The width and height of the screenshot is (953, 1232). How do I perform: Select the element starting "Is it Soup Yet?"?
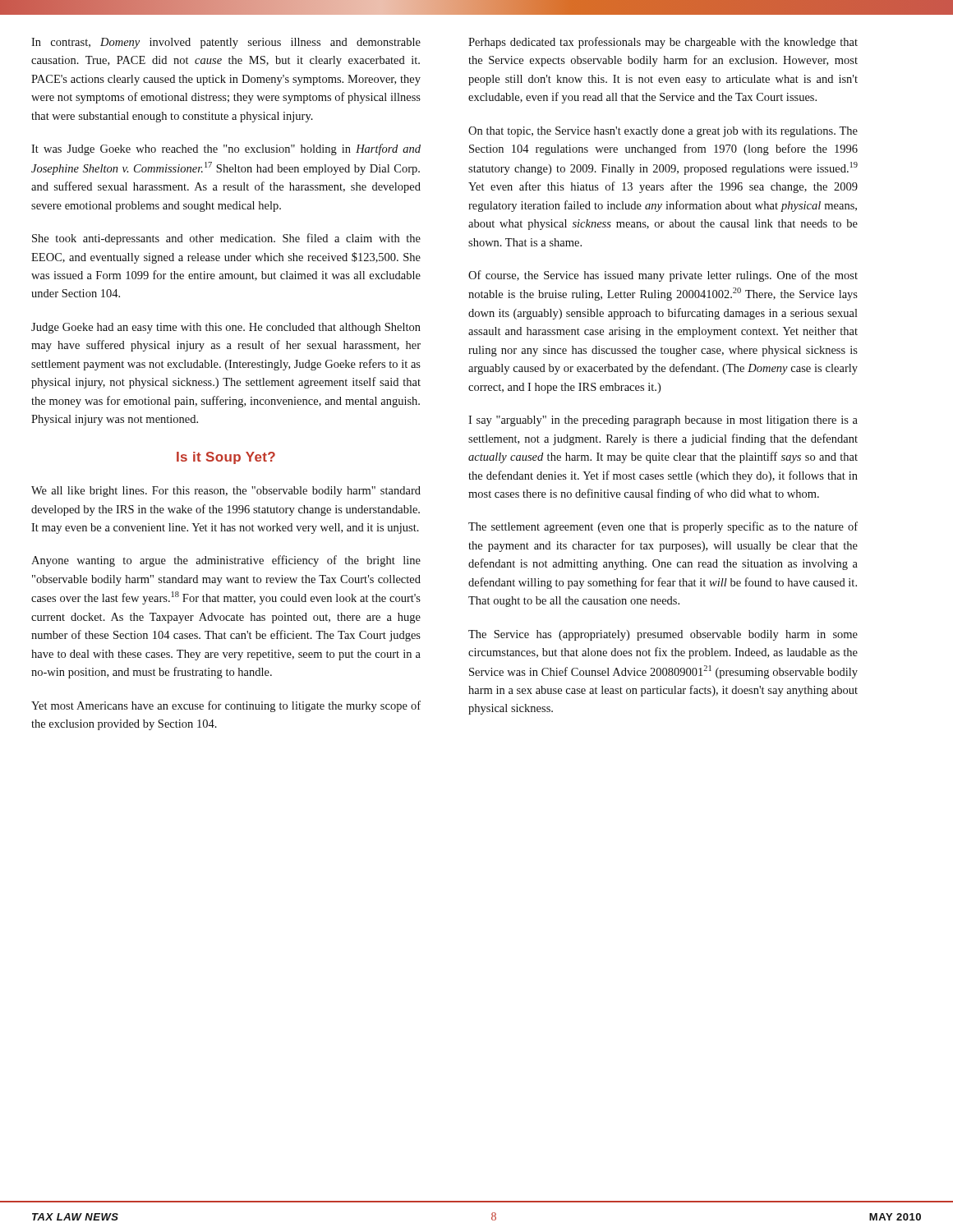click(226, 457)
